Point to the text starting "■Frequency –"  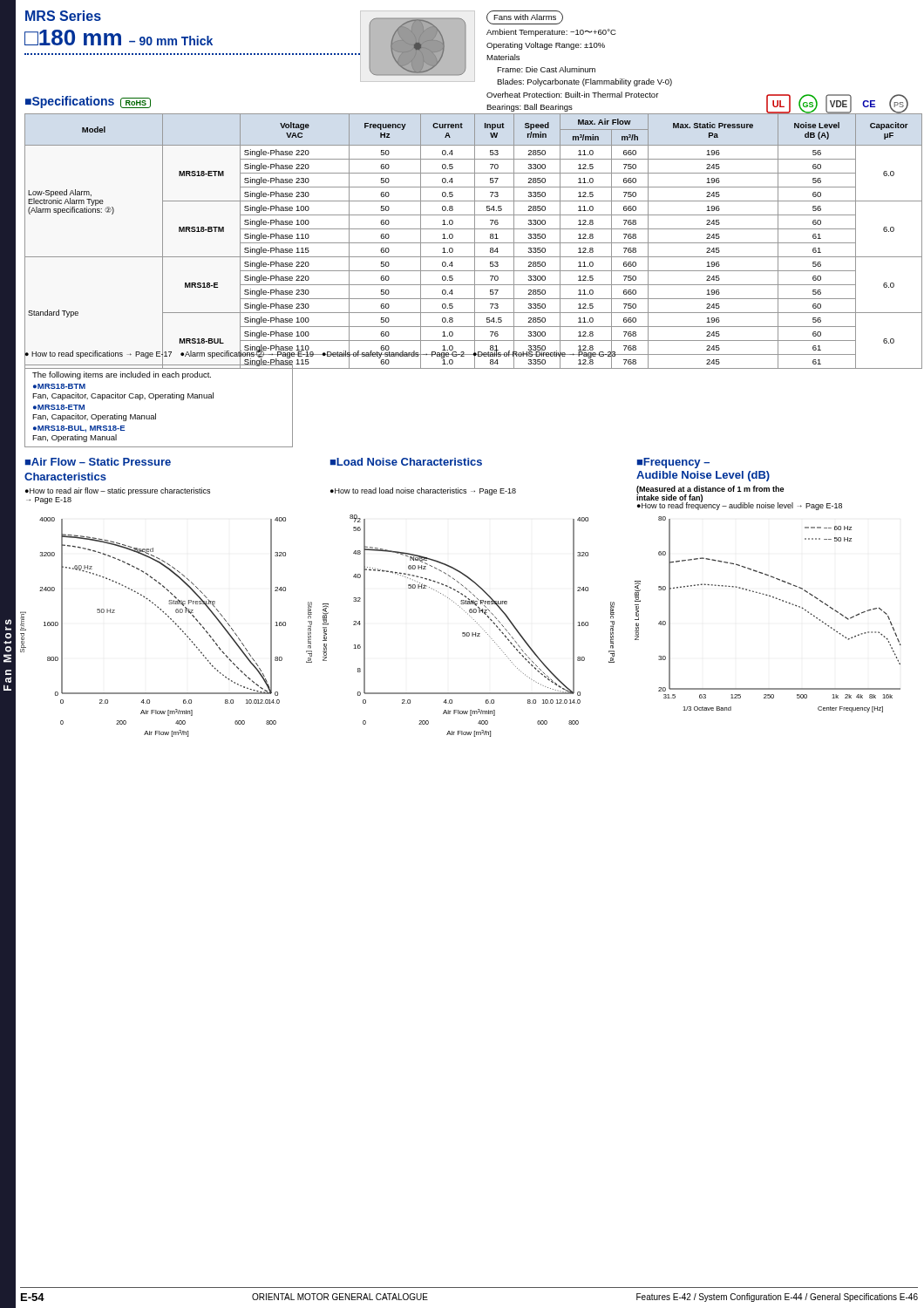(673, 462)
